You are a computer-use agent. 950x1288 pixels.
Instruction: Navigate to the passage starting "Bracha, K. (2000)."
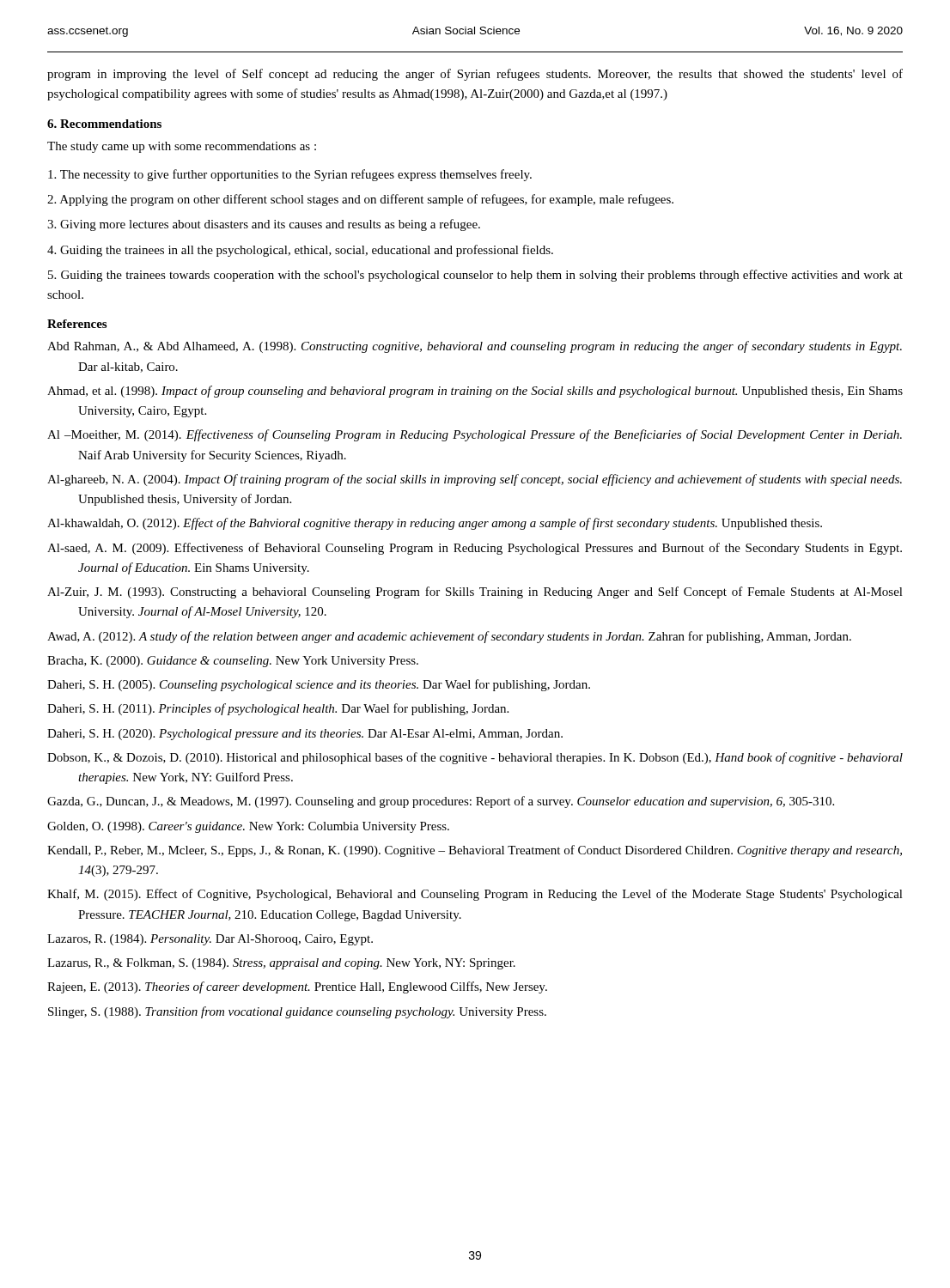point(233,660)
